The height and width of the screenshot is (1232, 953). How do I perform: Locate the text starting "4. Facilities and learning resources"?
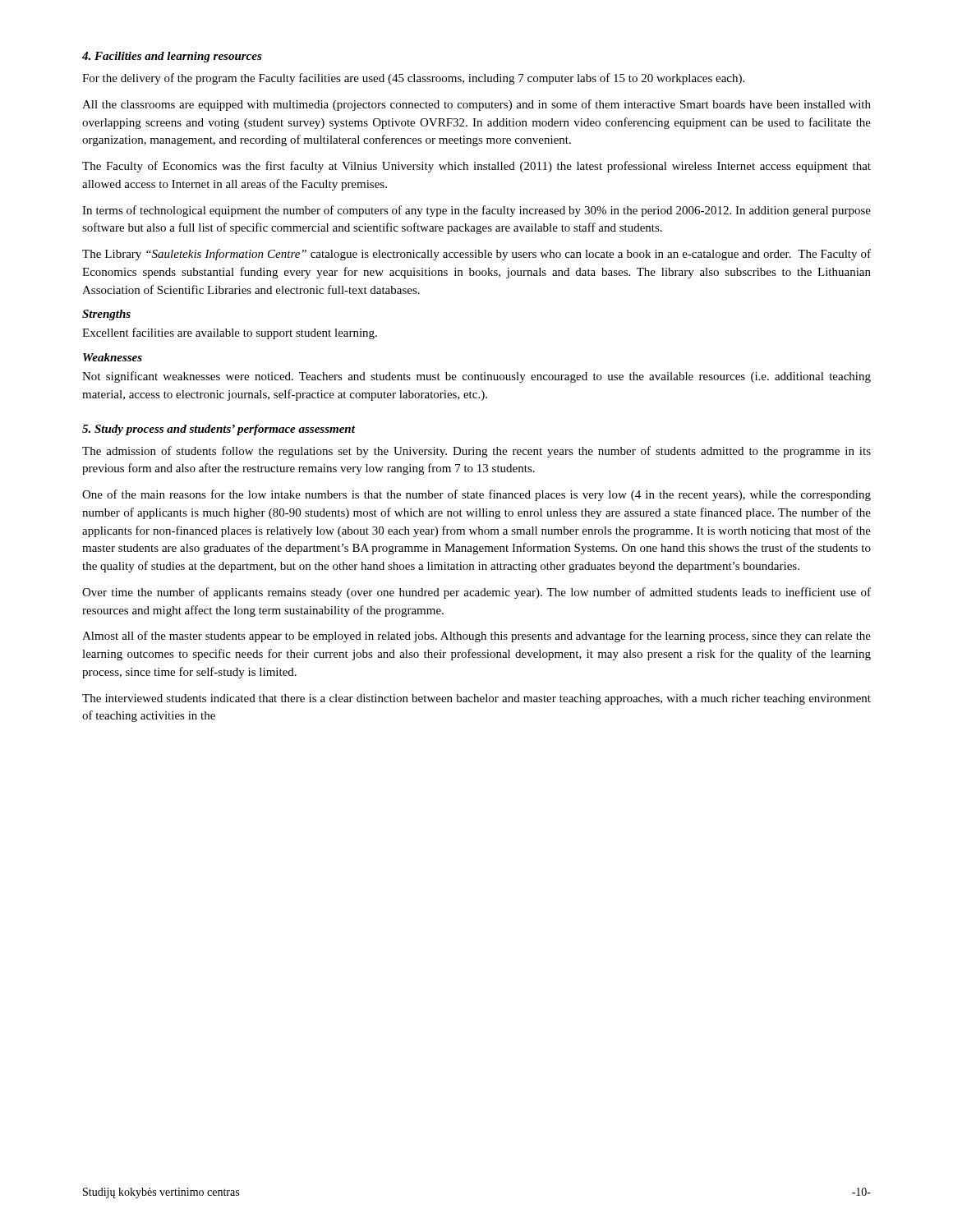coord(172,56)
